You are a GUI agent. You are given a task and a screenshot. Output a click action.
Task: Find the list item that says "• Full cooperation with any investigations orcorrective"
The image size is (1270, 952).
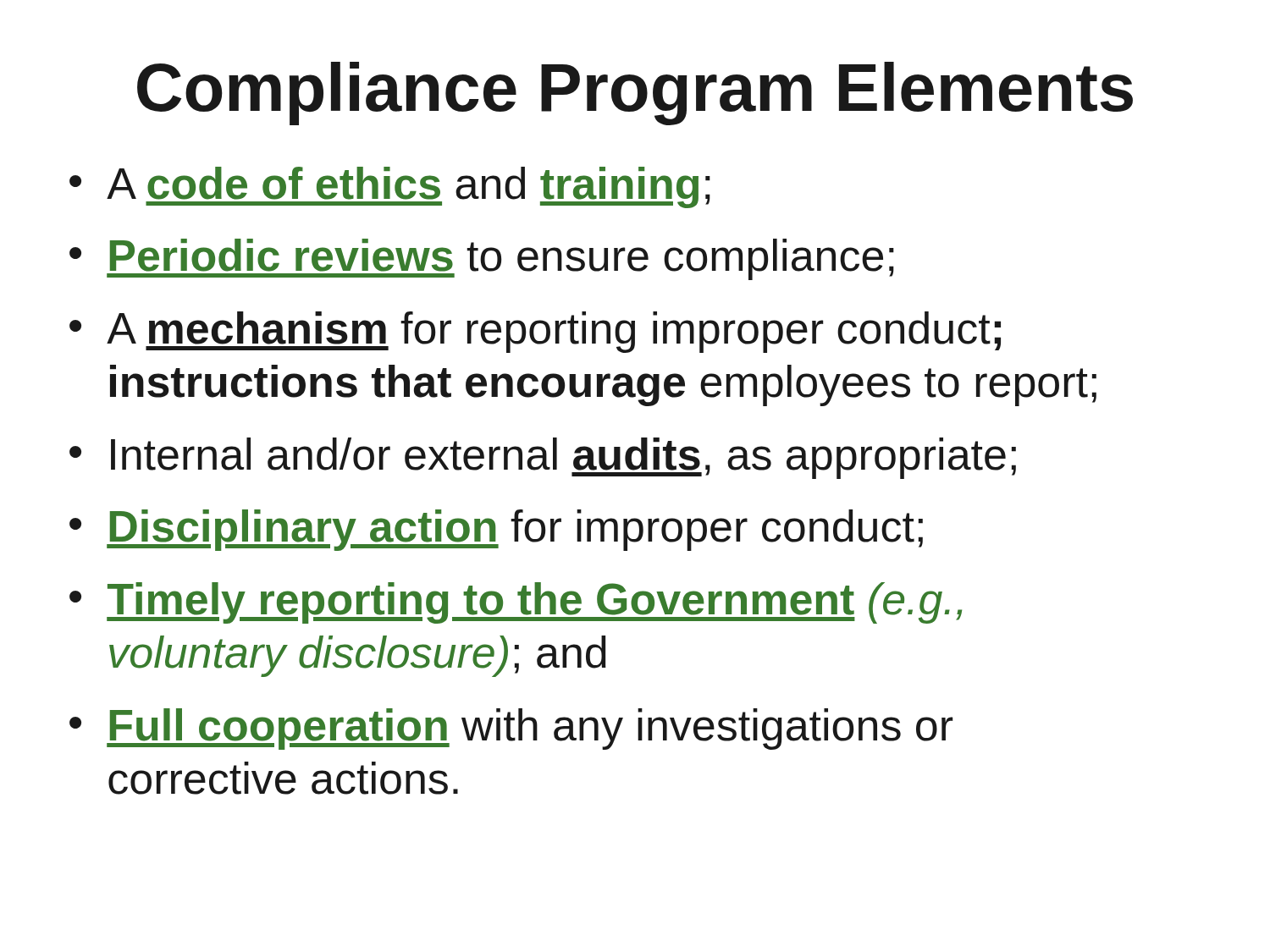(x=511, y=752)
